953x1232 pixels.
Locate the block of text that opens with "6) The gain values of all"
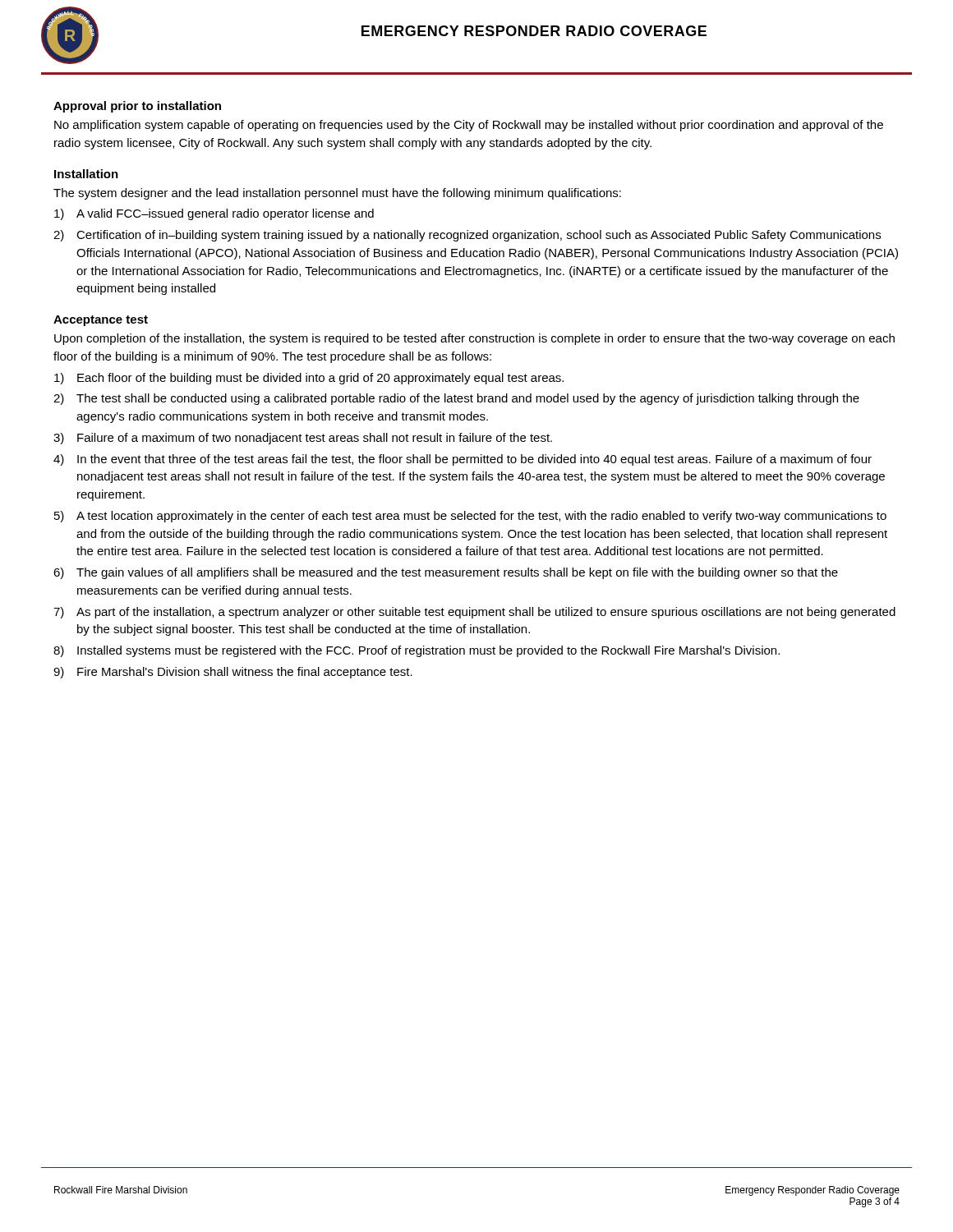(476, 581)
